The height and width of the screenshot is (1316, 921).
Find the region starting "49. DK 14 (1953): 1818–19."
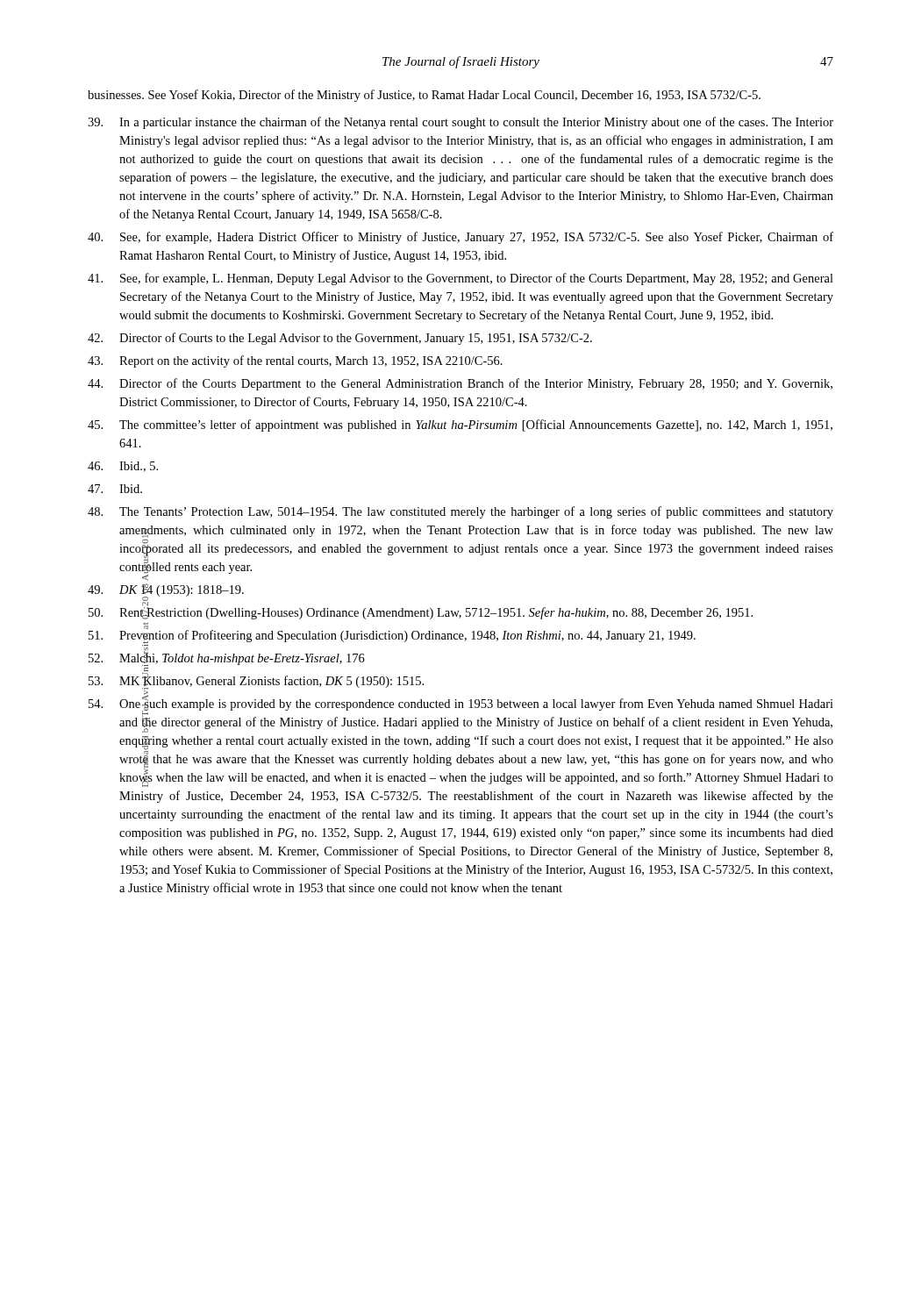coord(166,592)
